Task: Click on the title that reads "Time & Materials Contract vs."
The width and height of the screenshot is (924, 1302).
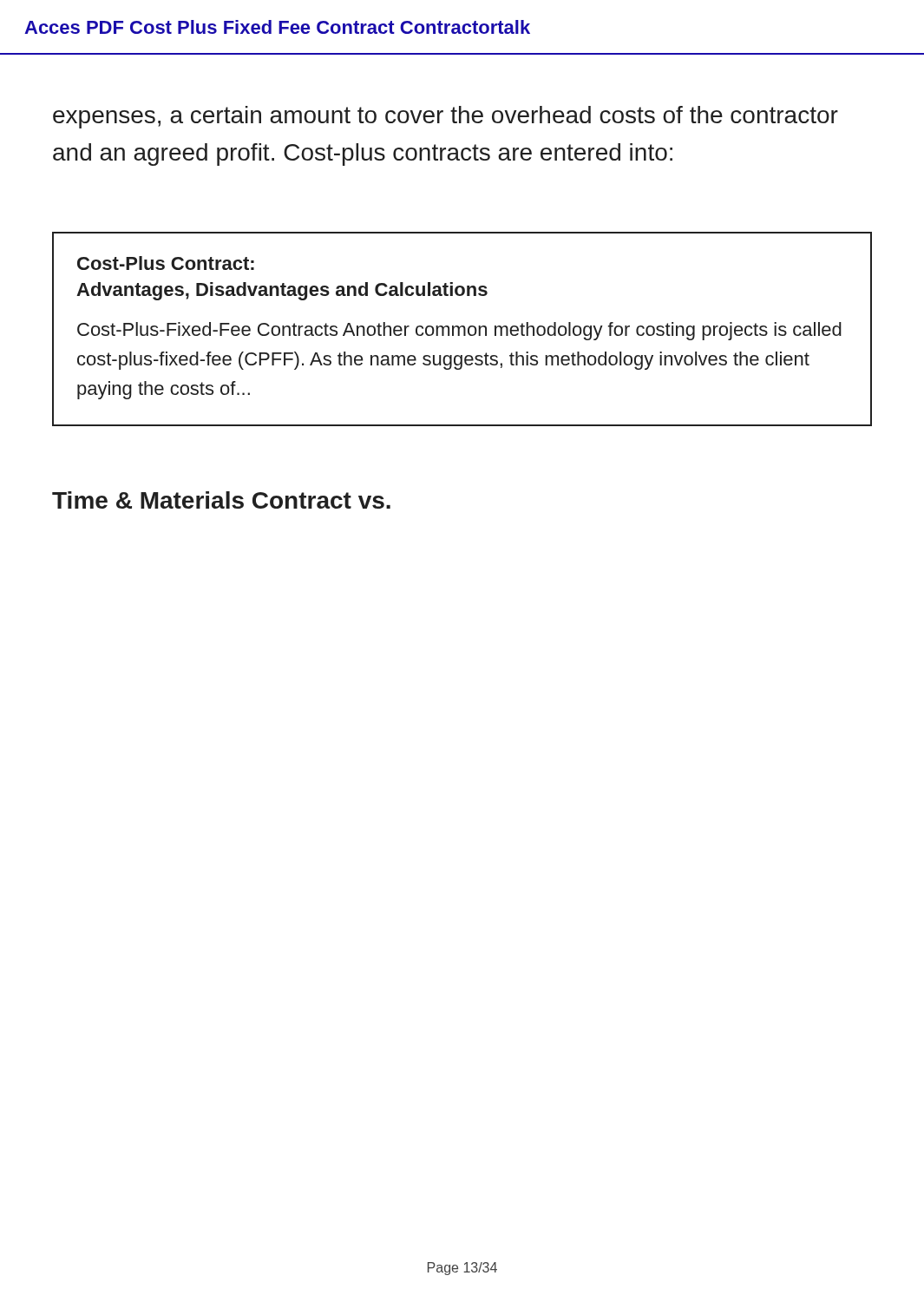Action: [222, 500]
